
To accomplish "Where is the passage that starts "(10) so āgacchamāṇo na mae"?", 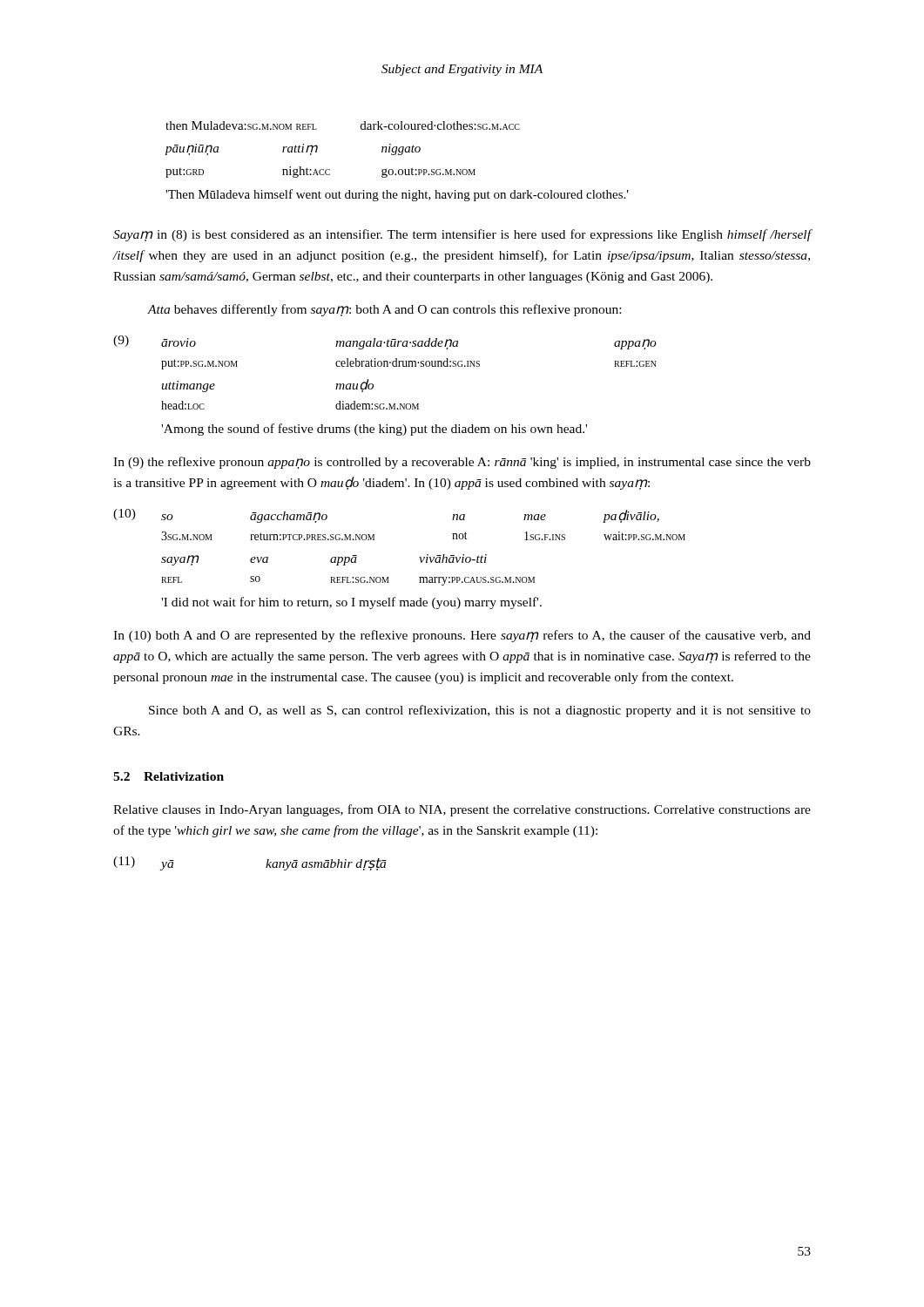I will click(462, 559).
